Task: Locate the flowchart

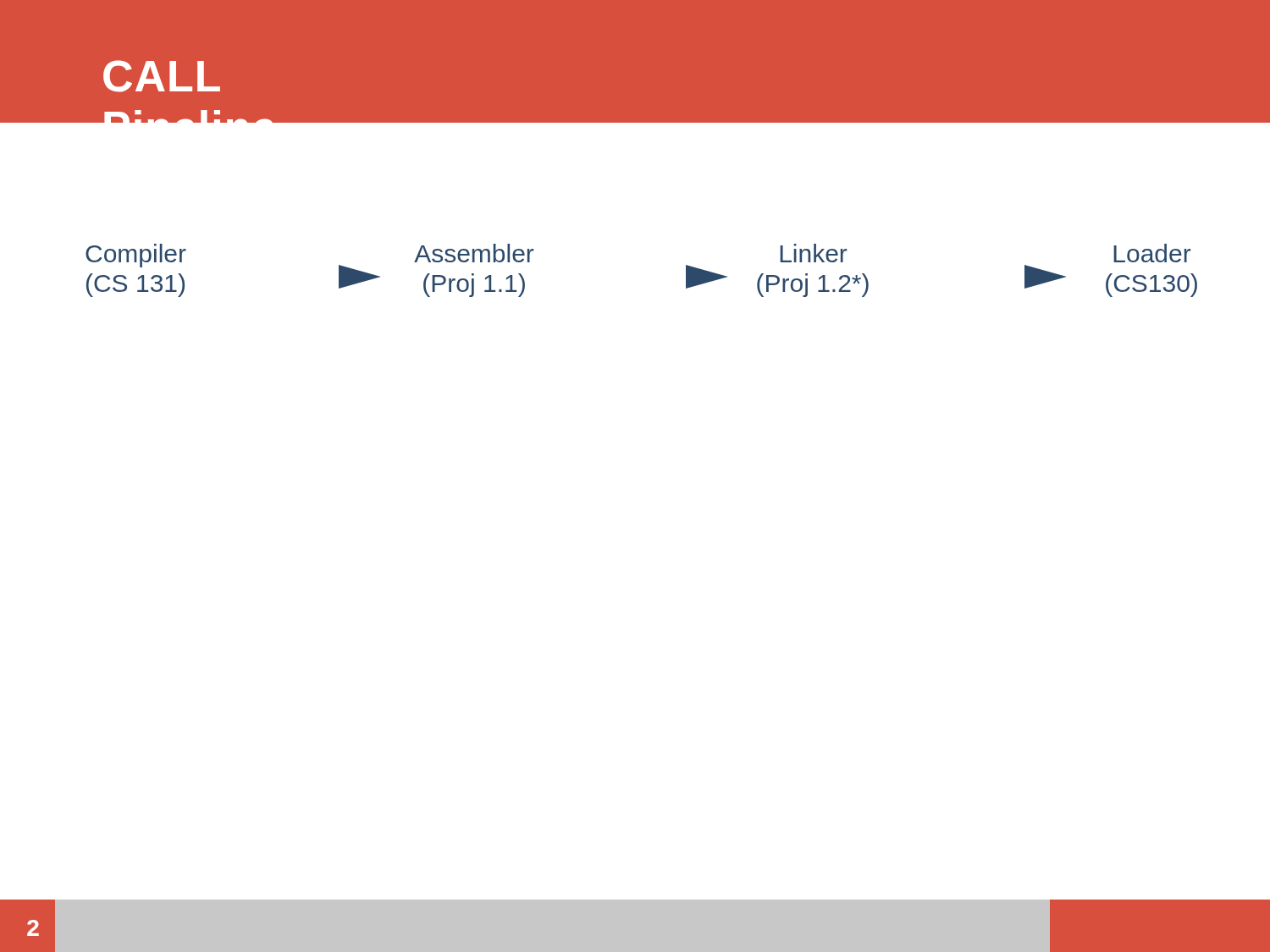Action: tap(635, 275)
